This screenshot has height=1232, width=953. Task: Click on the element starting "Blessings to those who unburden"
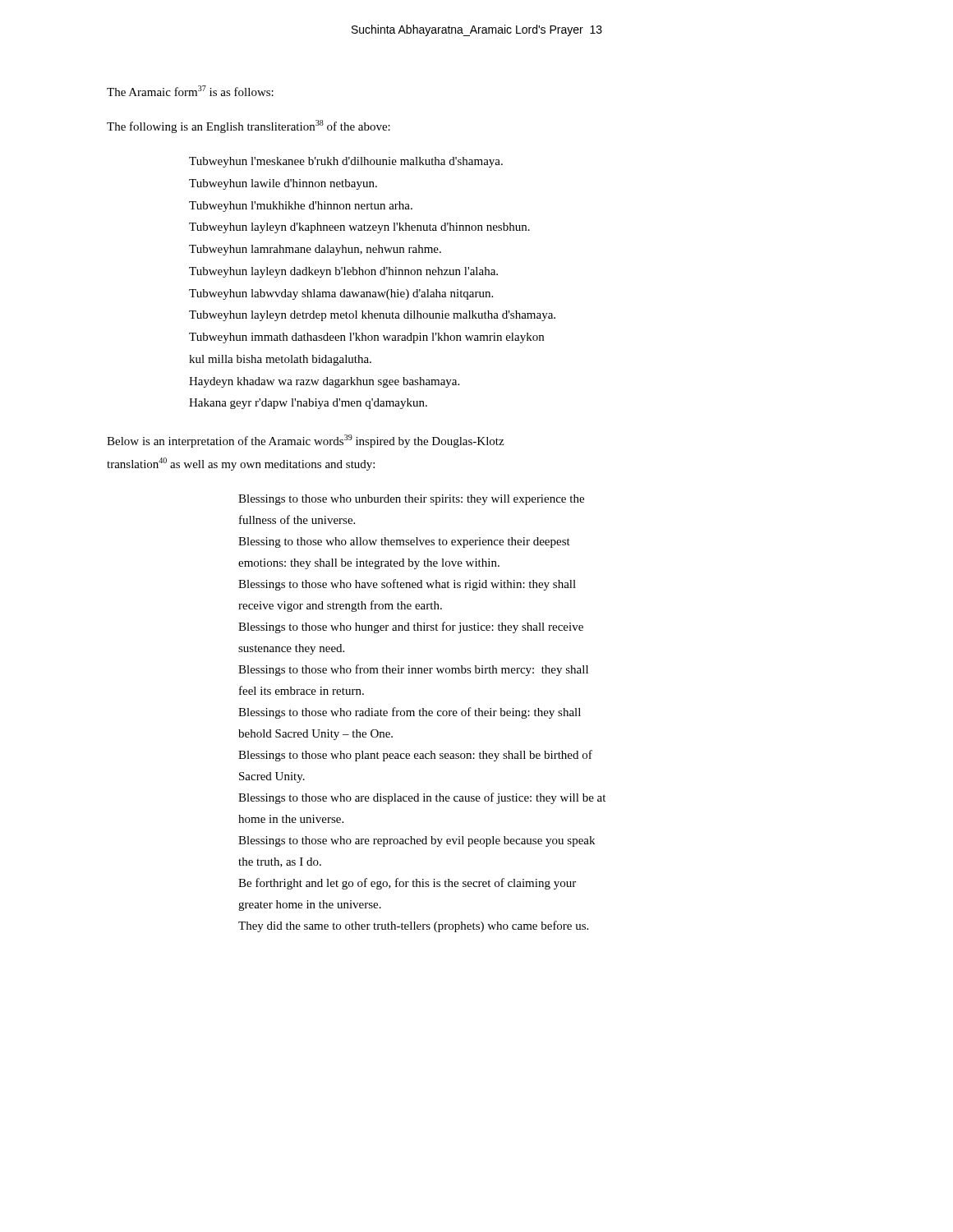[555, 712]
